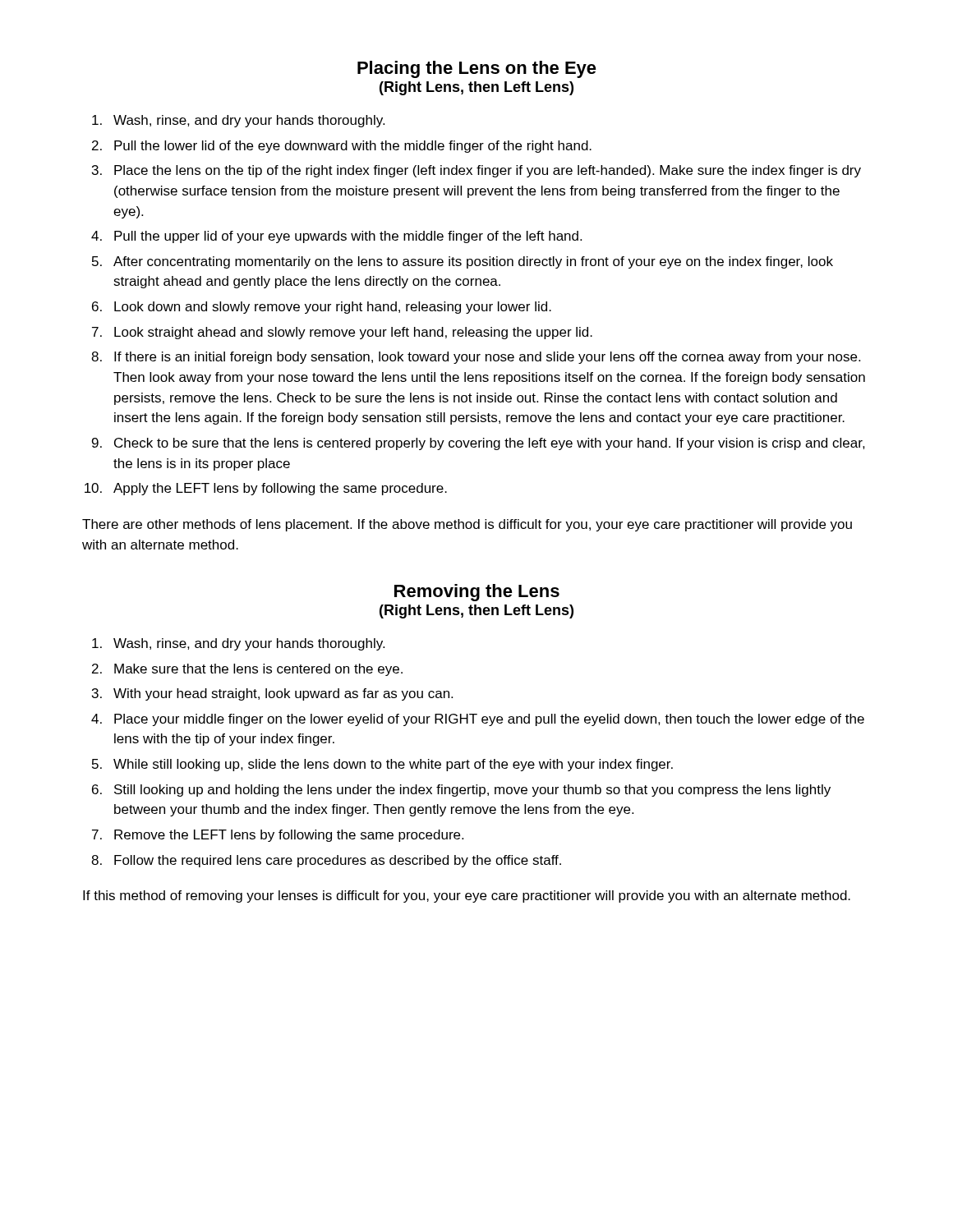The image size is (953, 1232).
Task: Locate the element starting "Make sure that the lens is centered"
Action: pos(259,669)
